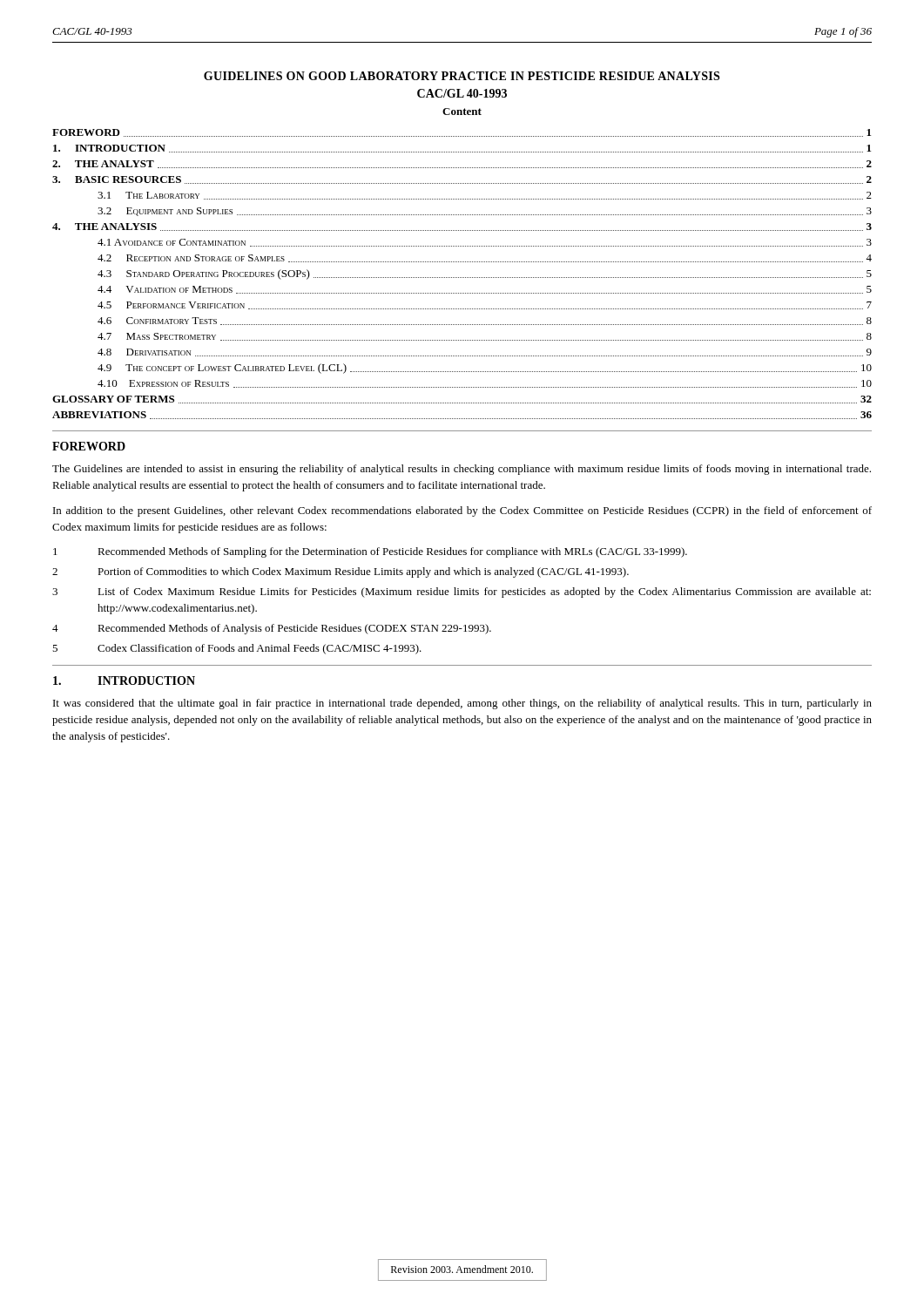Locate the text block starting "3 List of Codex Maximum Residue Limits"
This screenshot has height=1307, width=924.
click(x=462, y=600)
